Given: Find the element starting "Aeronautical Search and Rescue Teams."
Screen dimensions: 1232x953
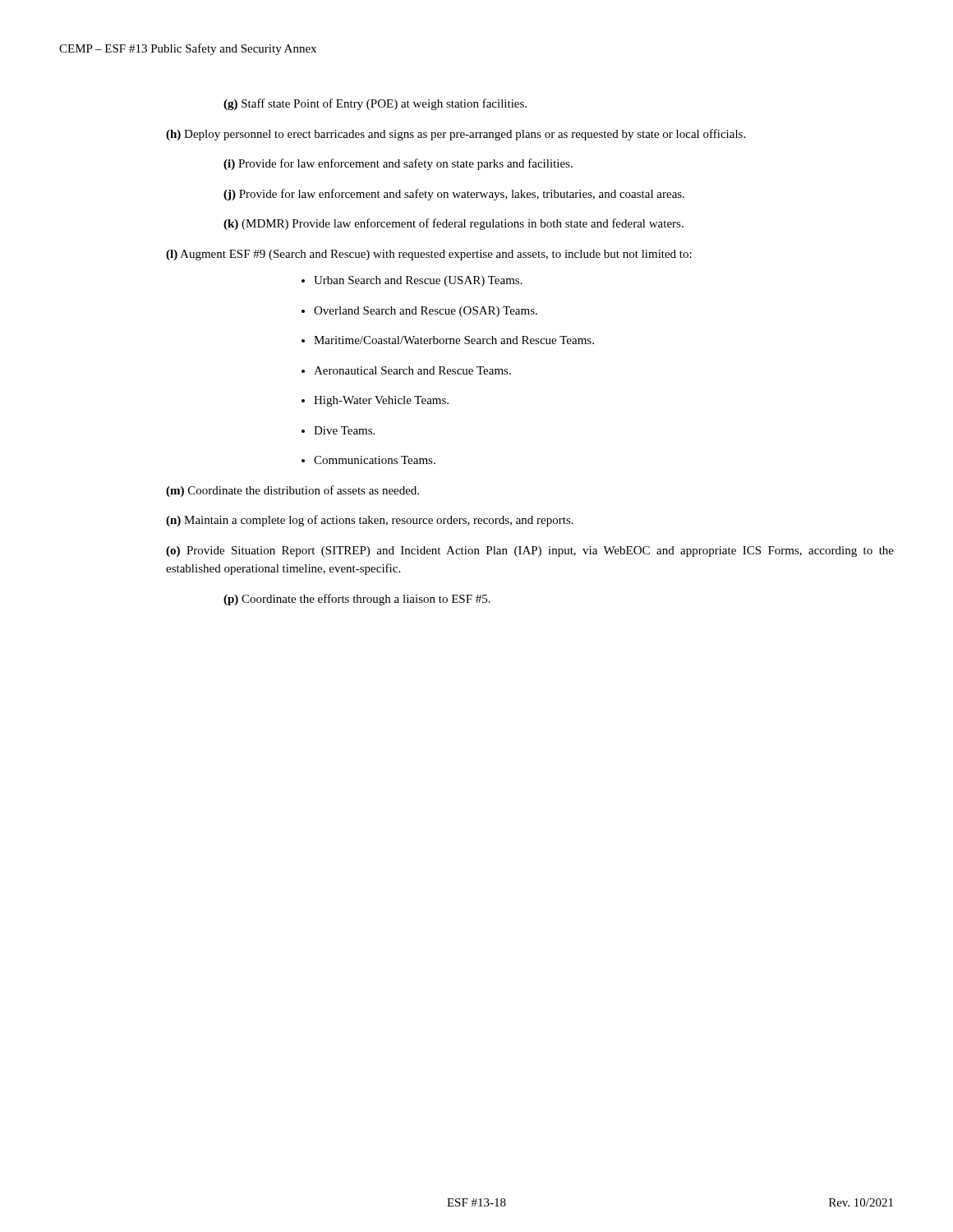Looking at the screenshot, I should 413,370.
